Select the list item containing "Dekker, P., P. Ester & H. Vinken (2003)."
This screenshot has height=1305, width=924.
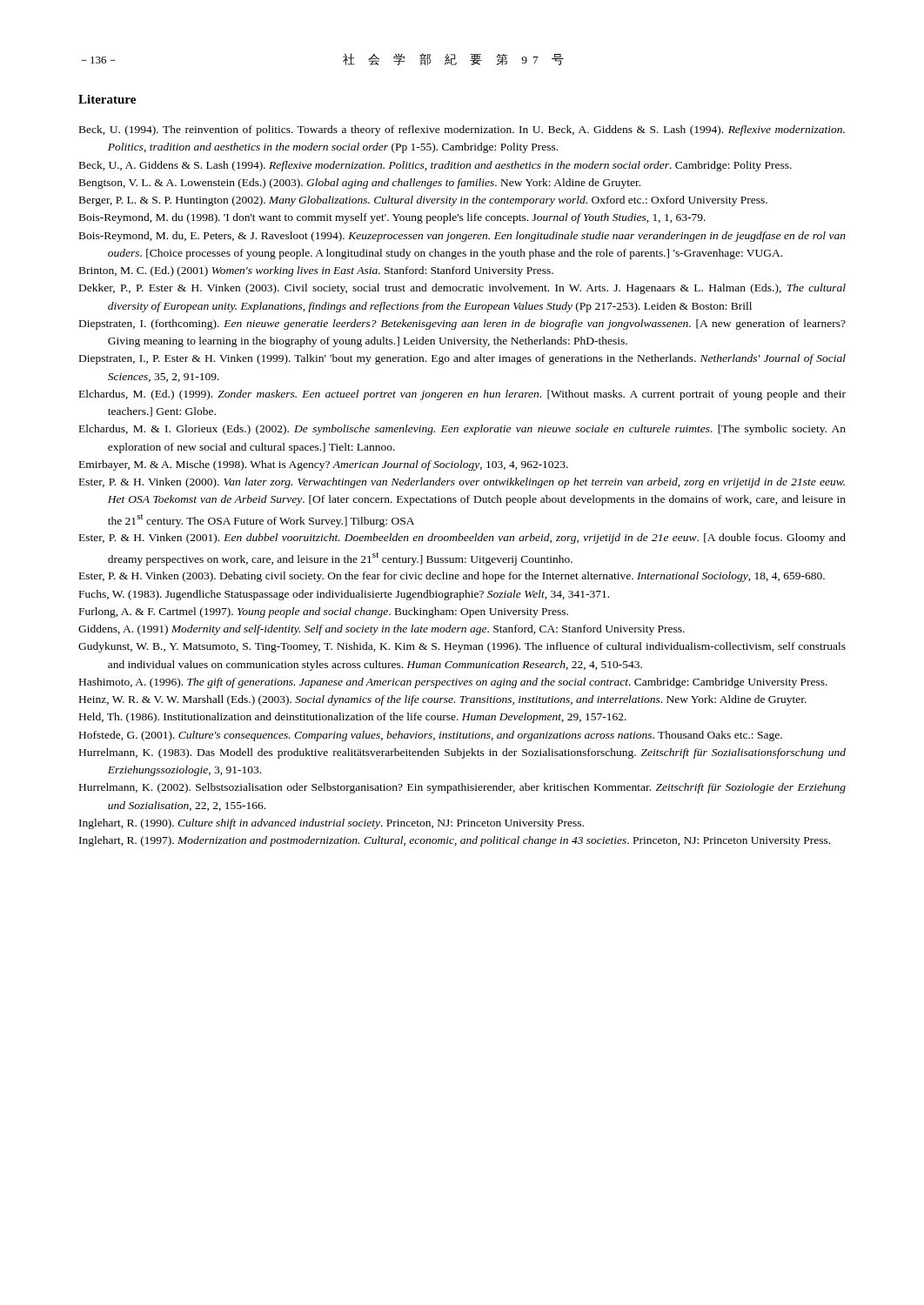[462, 297]
